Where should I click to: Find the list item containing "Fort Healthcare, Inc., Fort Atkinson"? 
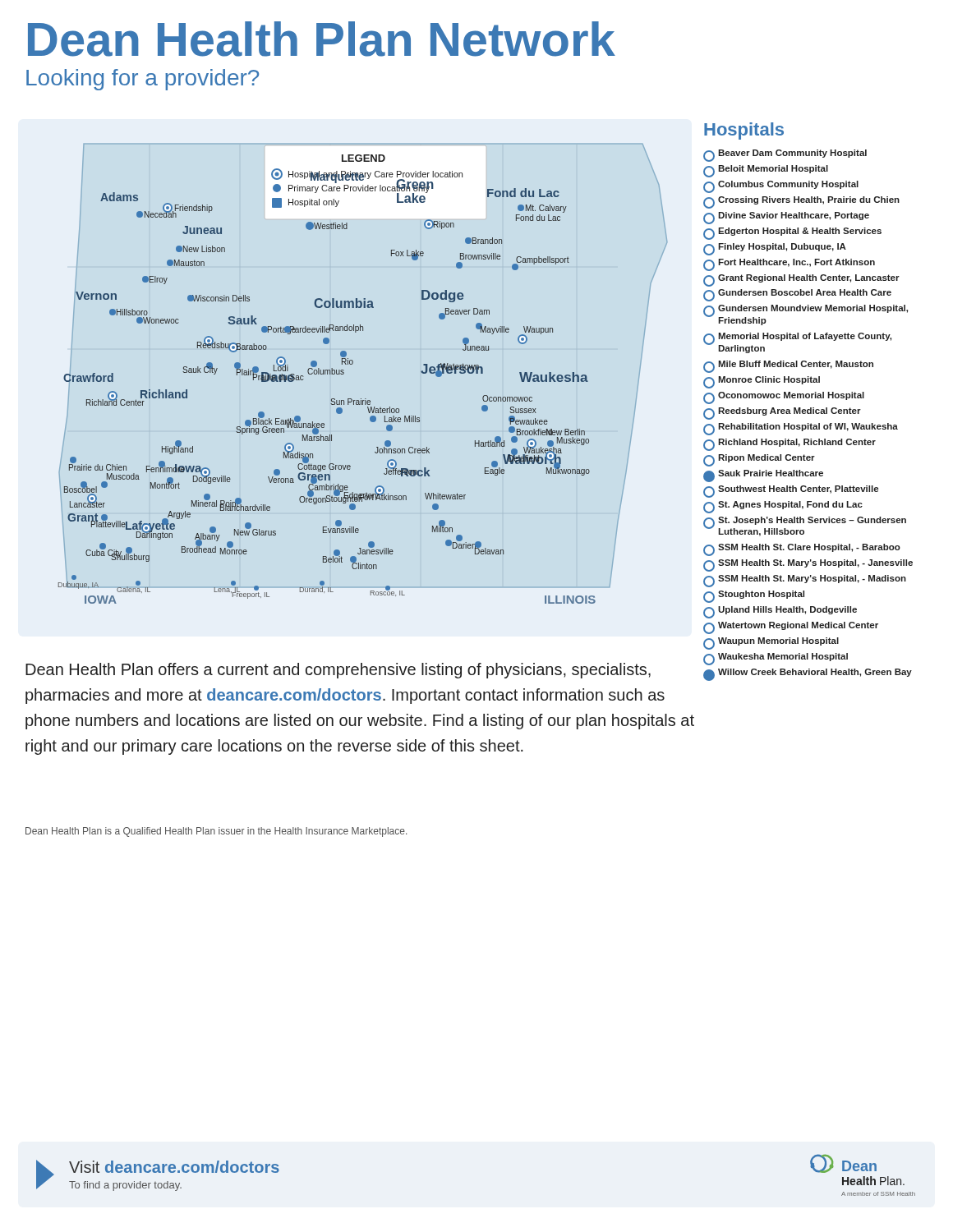(x=797, y=262)
